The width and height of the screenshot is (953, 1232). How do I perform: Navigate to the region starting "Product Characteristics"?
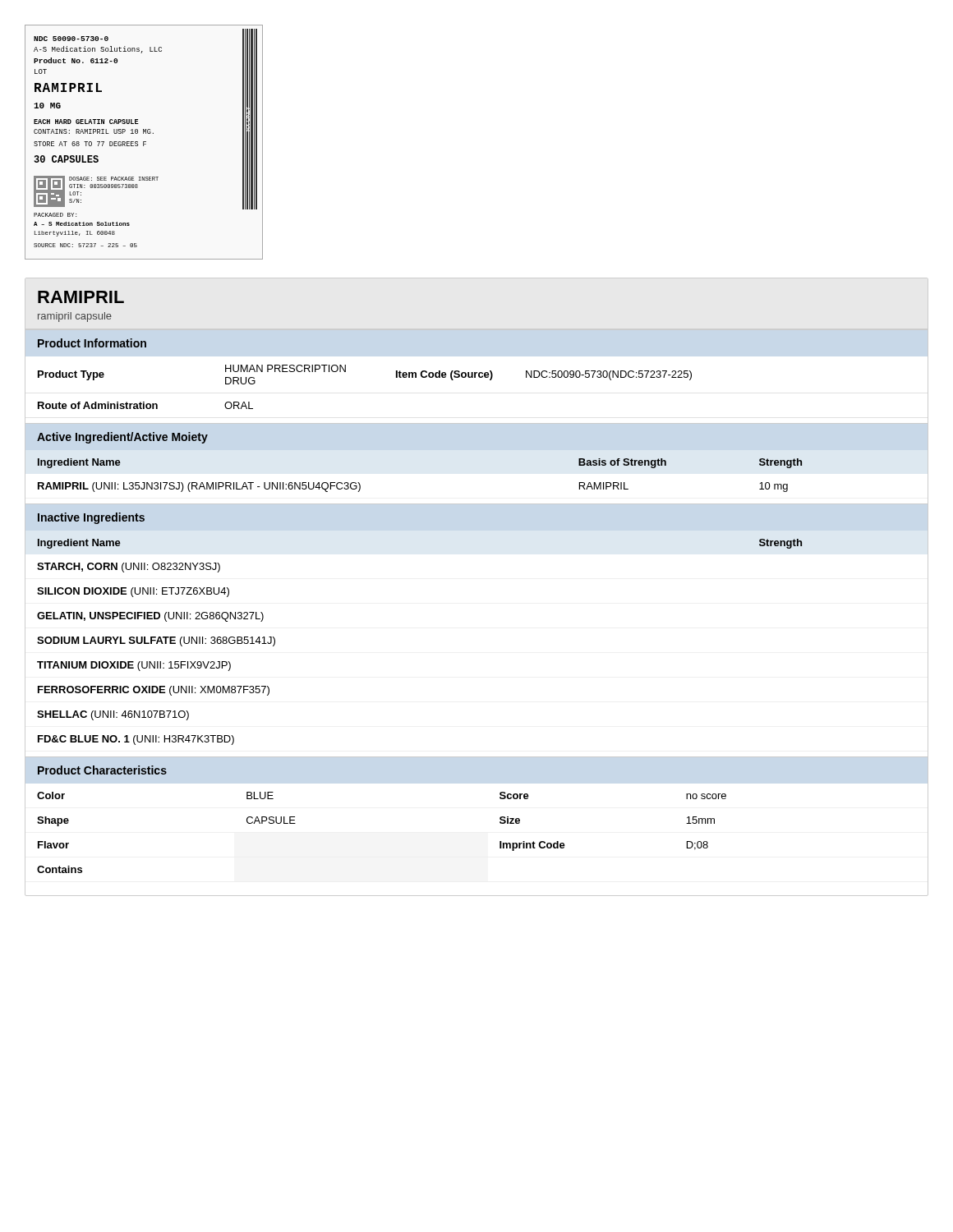coord(102,770)
